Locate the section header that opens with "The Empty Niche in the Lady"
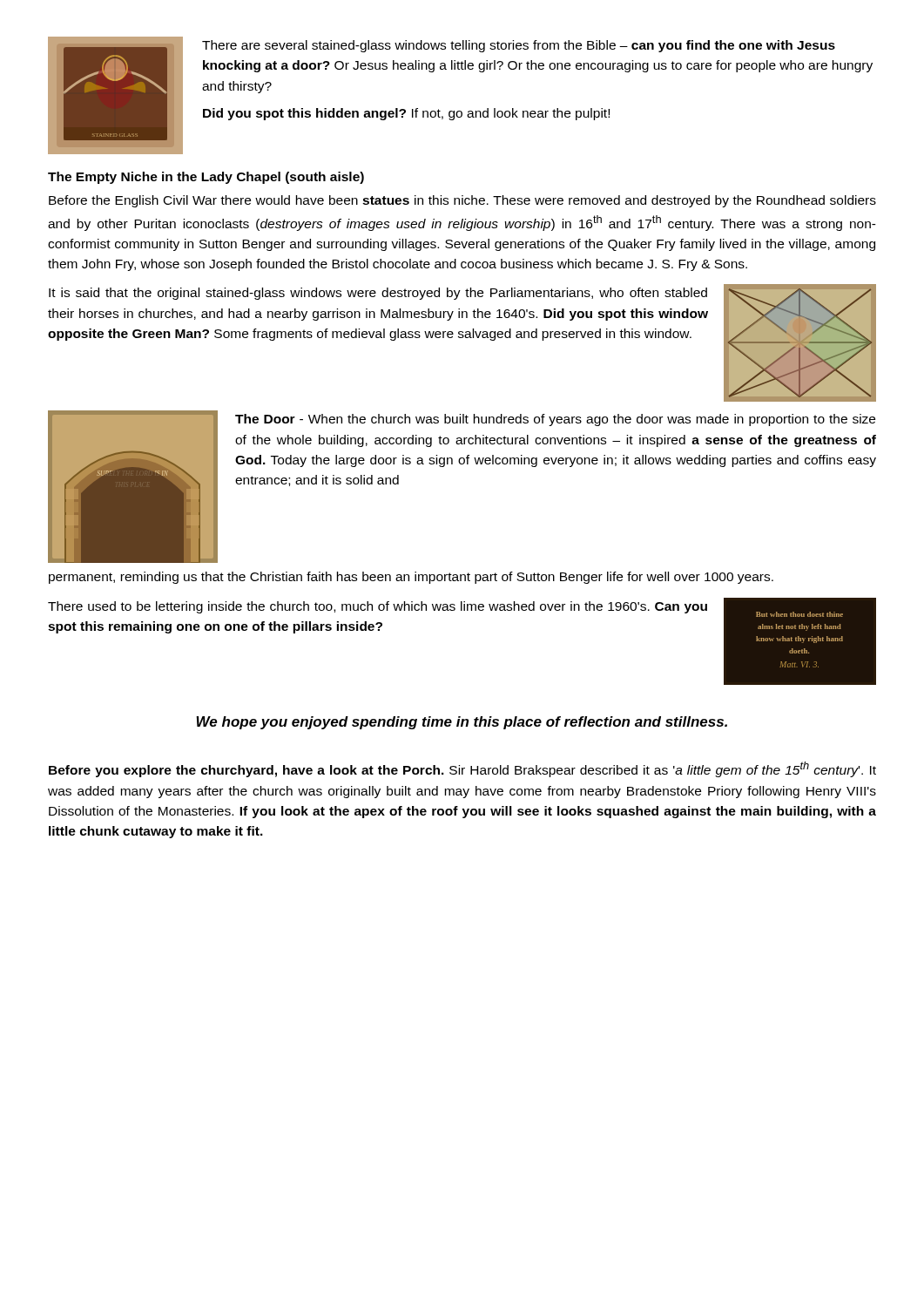Screen dimensions: 1307x924 tap(206, 176)
